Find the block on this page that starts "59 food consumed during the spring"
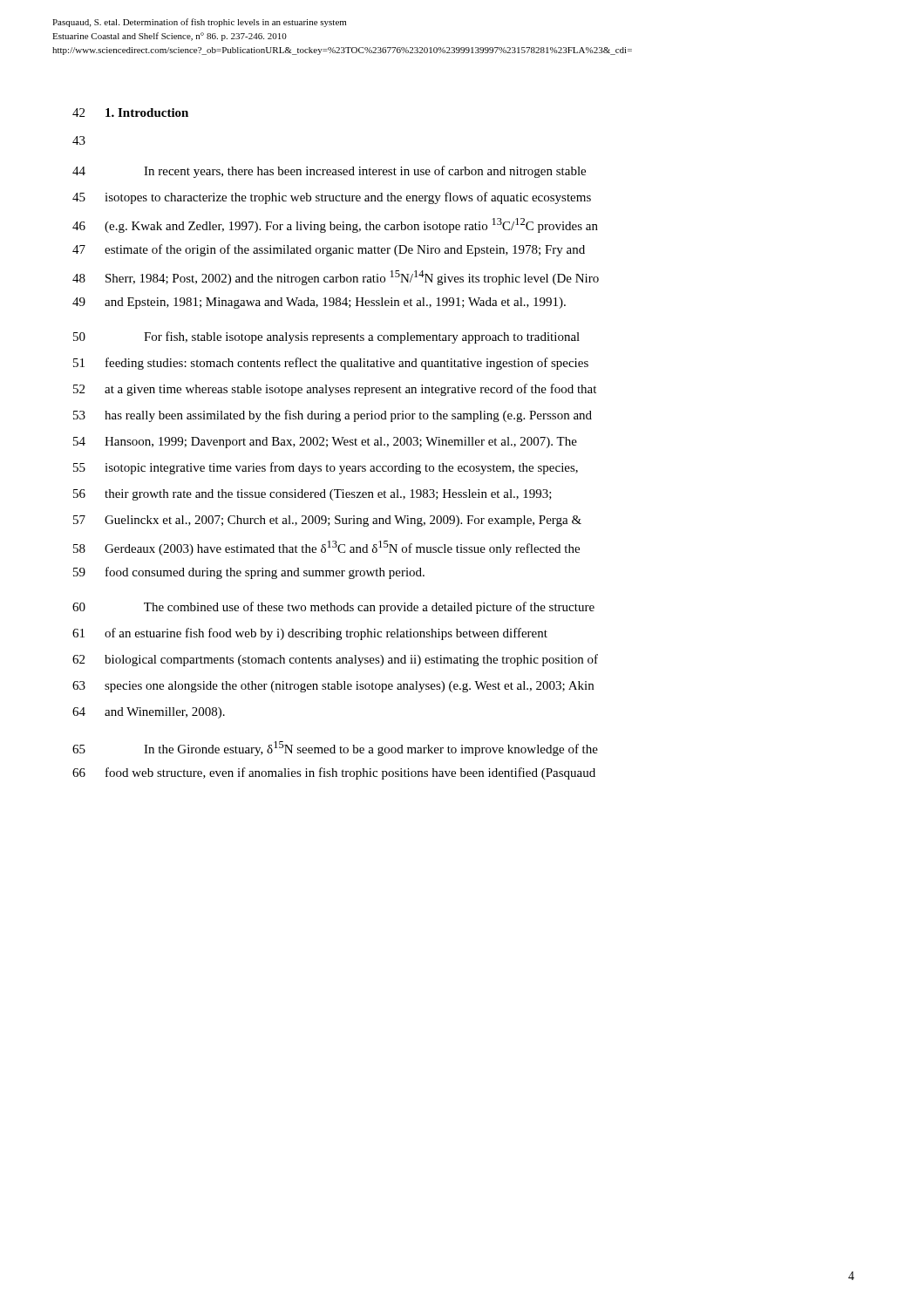The height and width of the screenshot is (1308, 924). tap(249, 573)
